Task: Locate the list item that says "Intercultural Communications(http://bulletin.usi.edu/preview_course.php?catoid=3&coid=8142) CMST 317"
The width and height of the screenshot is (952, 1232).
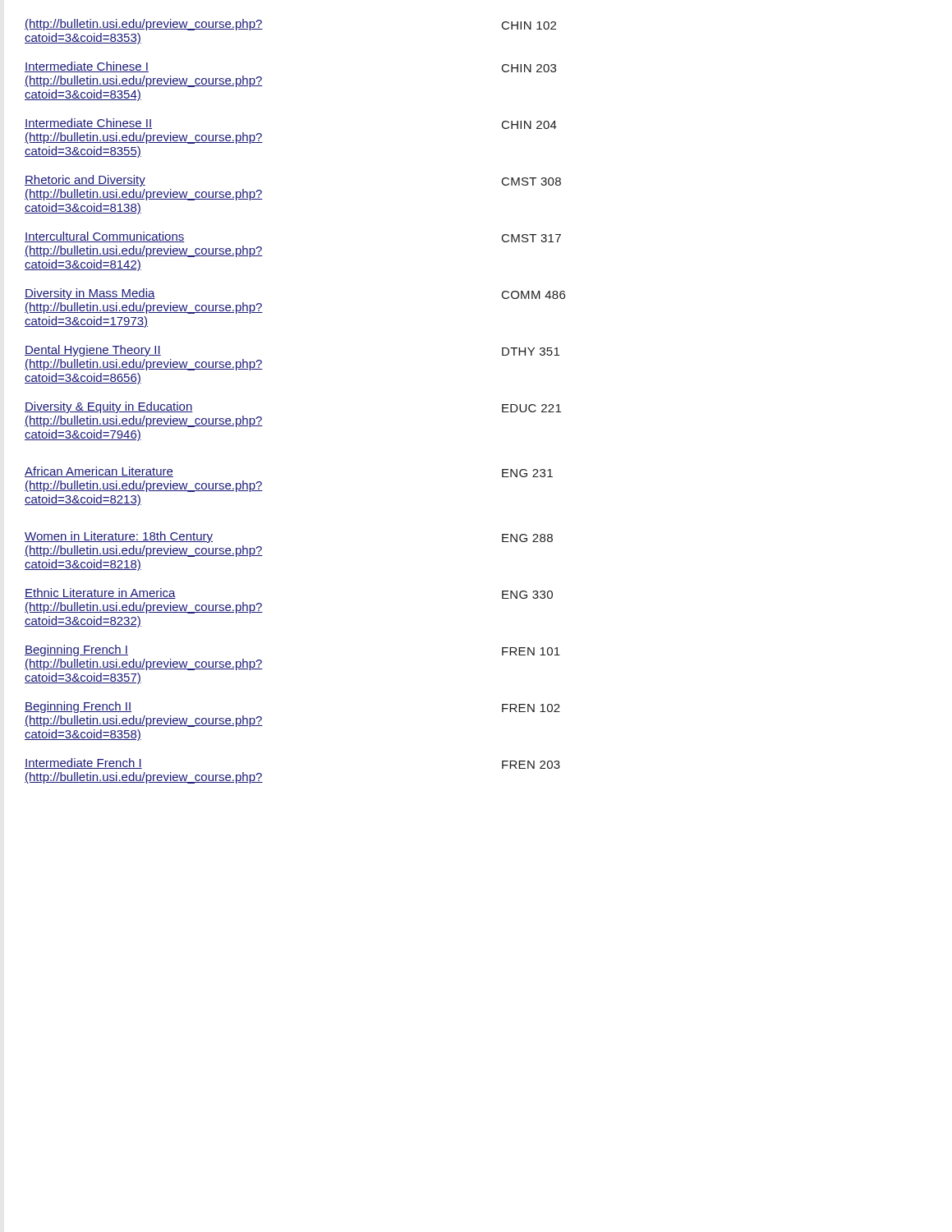Action: click(103, 237)
